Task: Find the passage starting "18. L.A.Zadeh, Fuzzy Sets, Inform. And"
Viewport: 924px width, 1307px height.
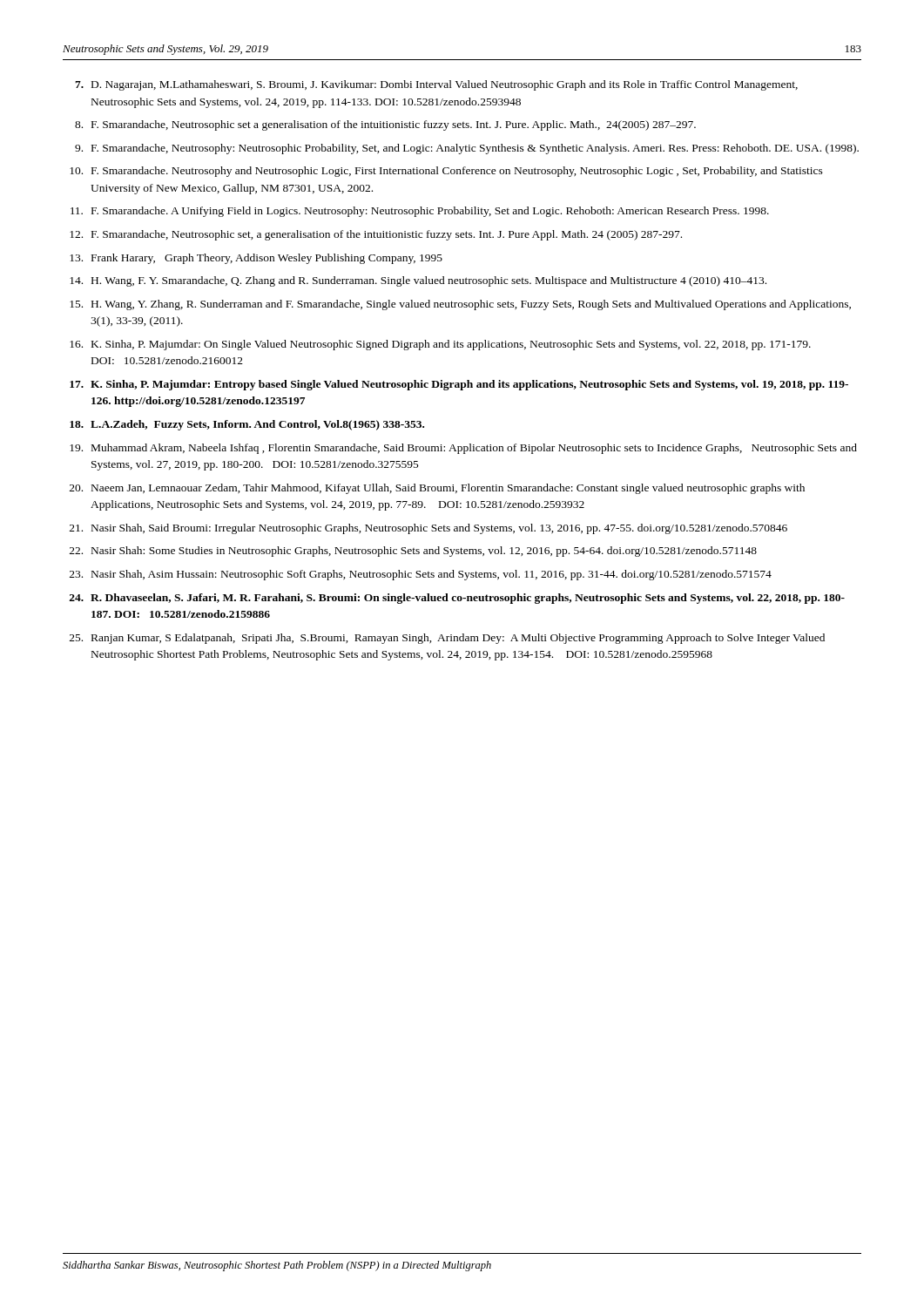Action: tap(247, 425)
